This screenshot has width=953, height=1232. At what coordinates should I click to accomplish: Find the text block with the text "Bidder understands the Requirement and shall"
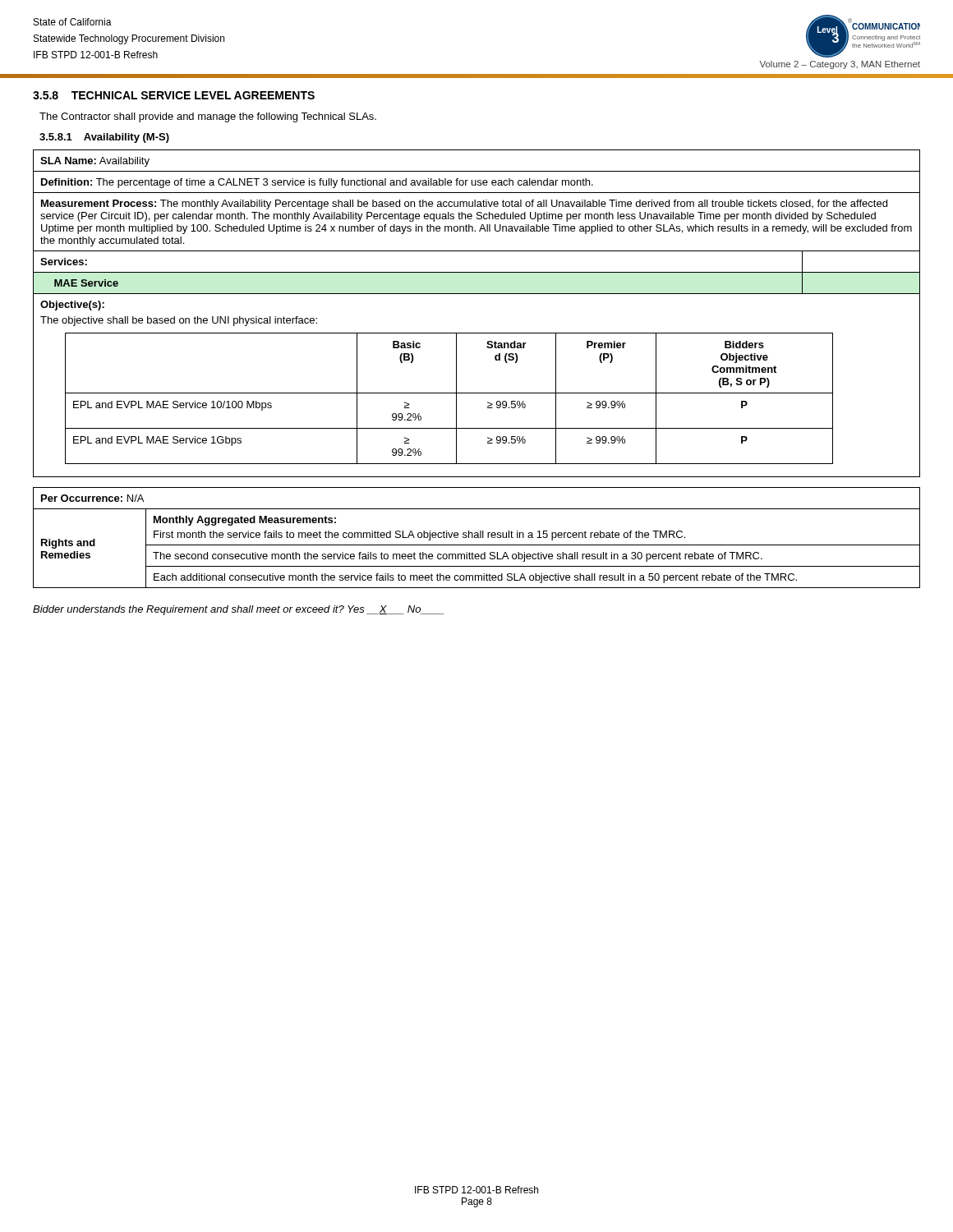[239, 609]
